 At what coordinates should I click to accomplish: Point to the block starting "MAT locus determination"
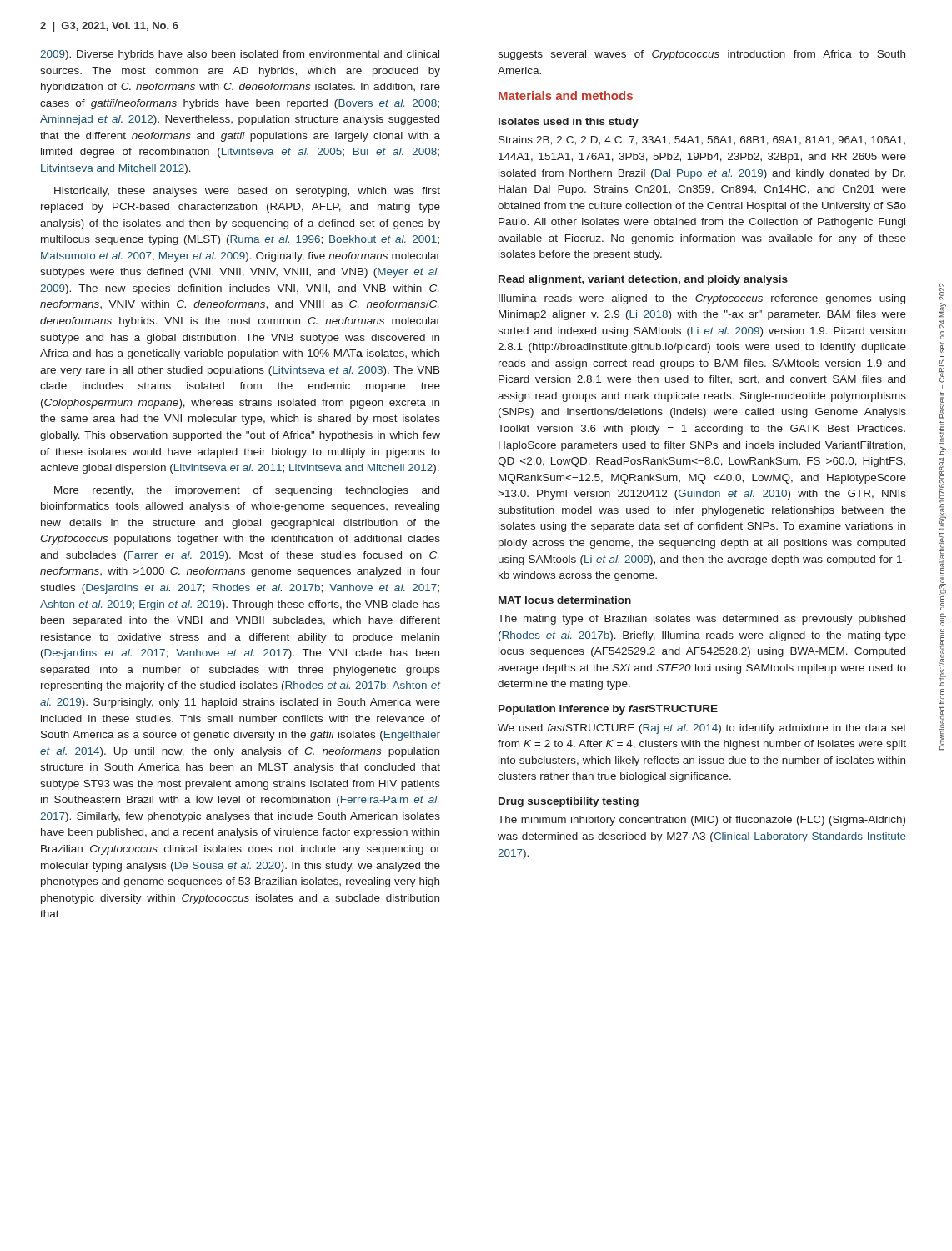(x=564, y=600)
